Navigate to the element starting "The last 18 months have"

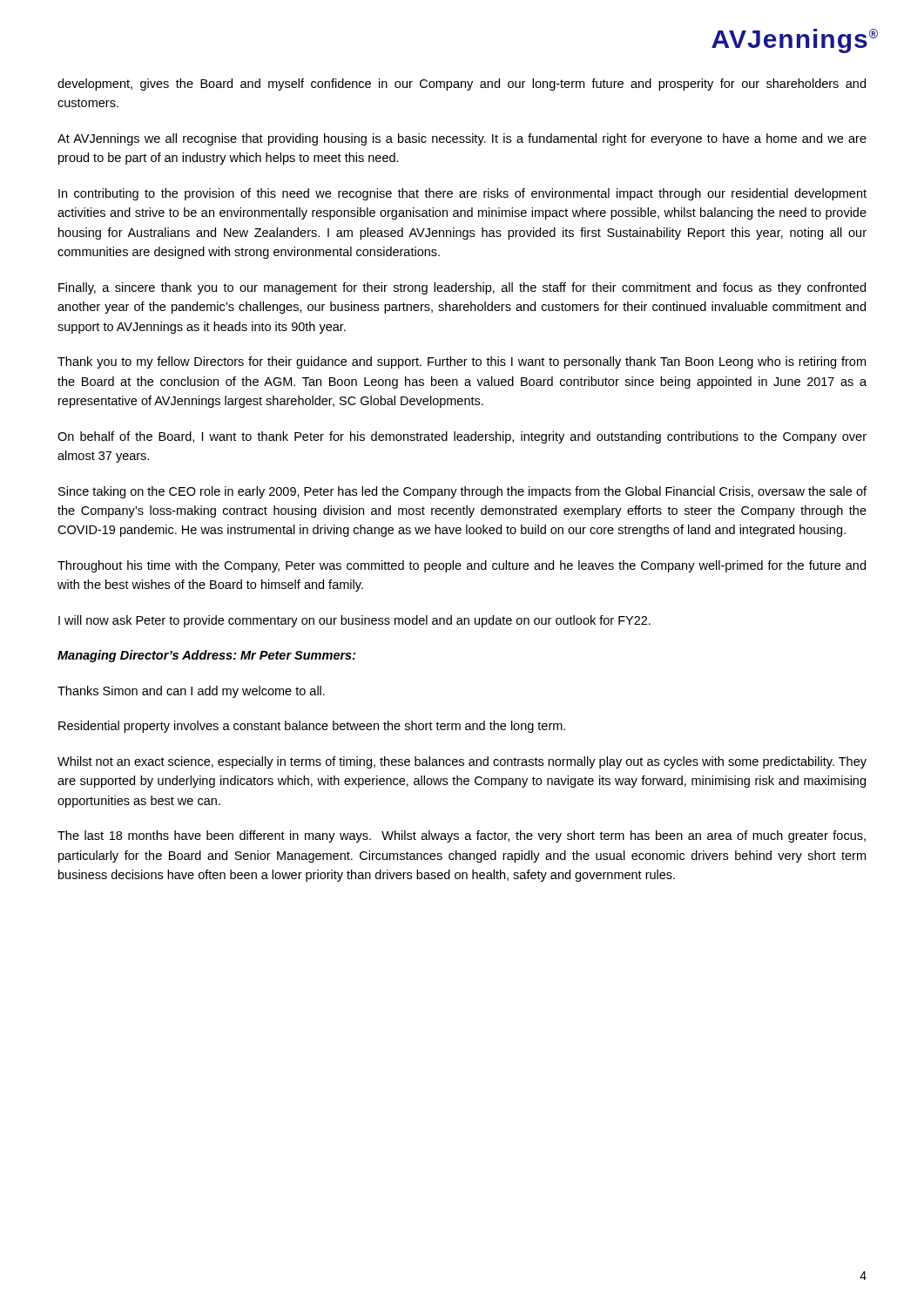[x=462, y=855]
